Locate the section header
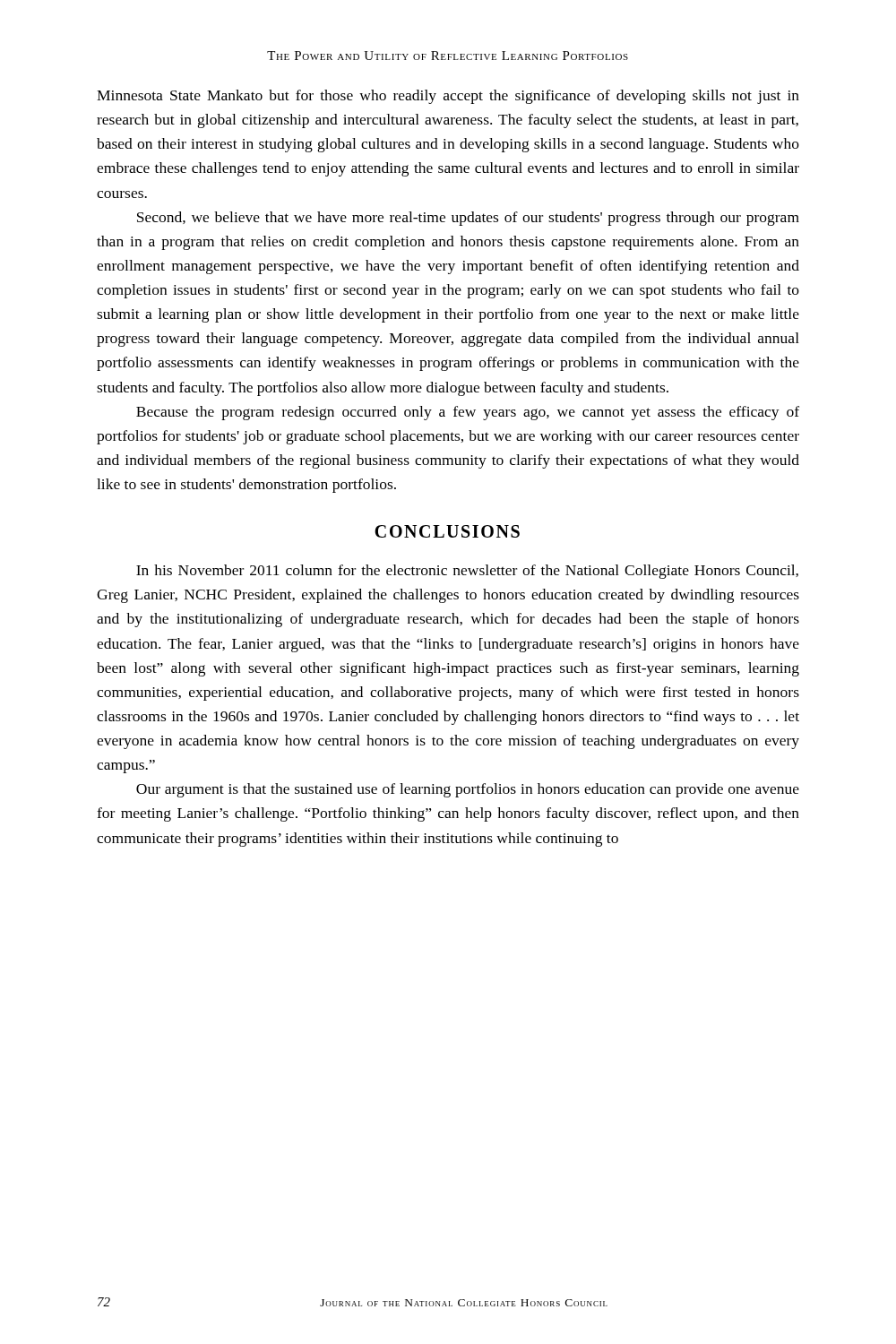 click(448, 531)
